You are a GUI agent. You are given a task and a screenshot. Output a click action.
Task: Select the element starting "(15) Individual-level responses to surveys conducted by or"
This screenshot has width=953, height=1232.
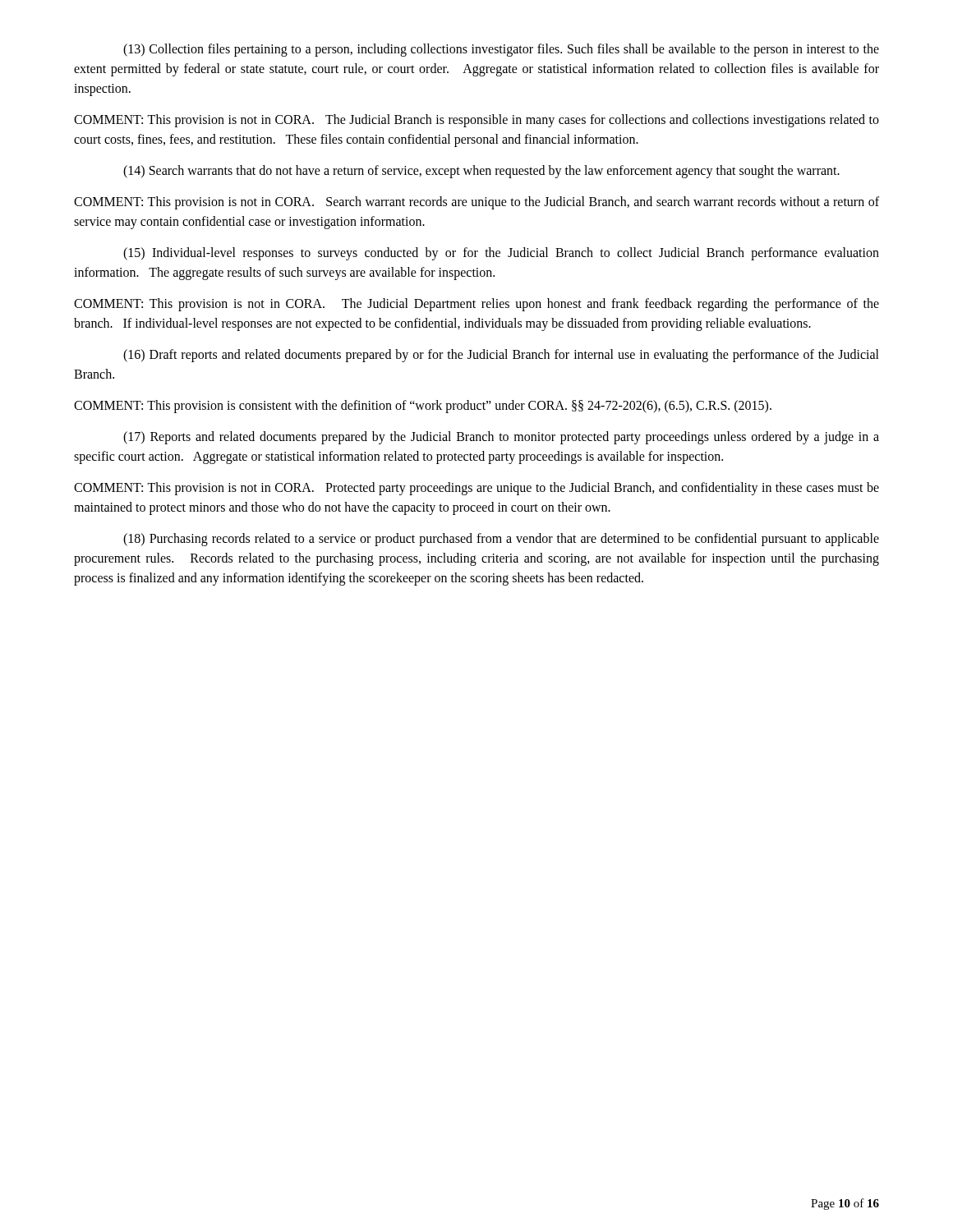[x=476, y=262]
